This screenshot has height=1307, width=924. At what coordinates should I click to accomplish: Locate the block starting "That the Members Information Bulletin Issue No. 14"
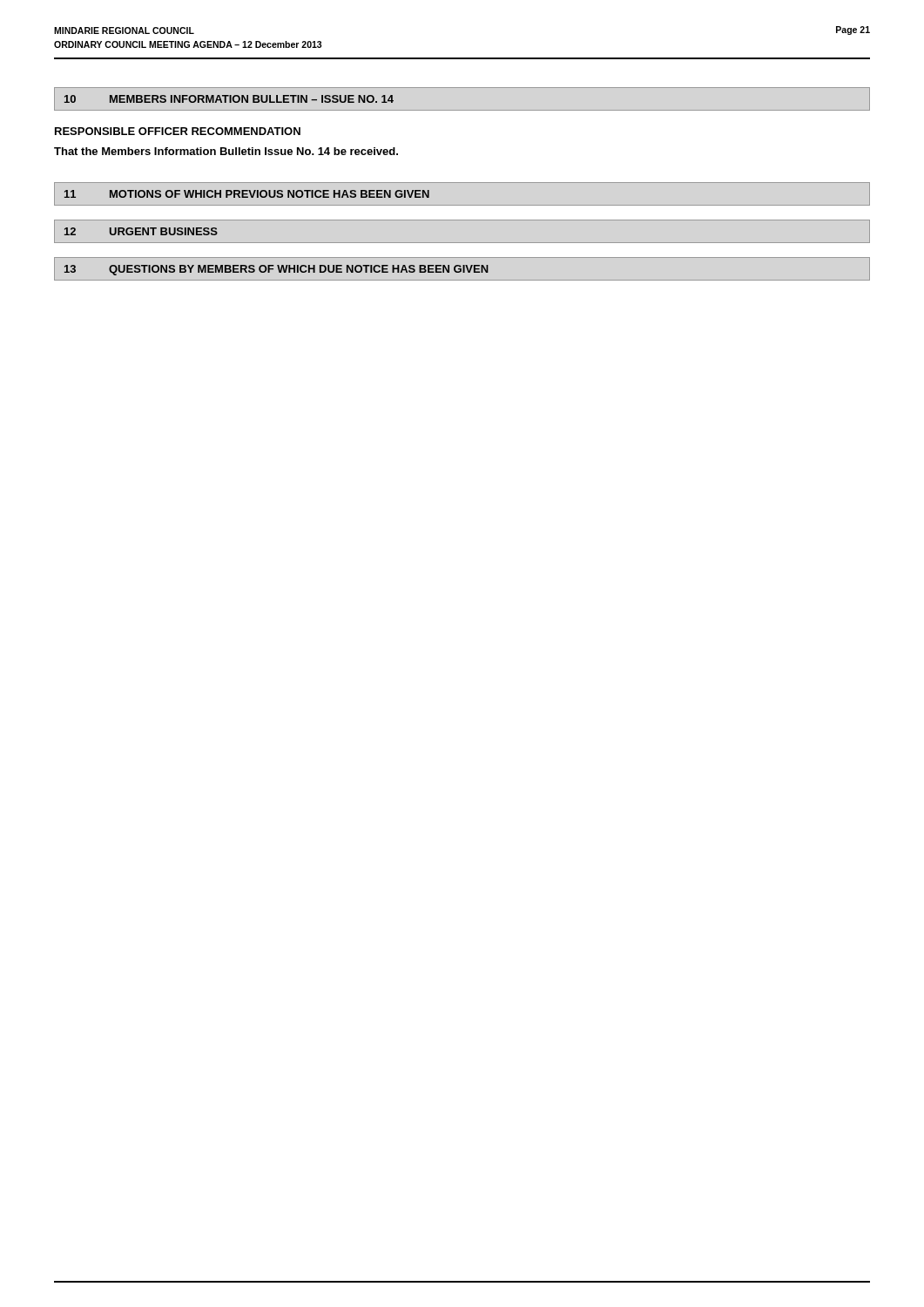pyautogui.click(x=226, y=151)
